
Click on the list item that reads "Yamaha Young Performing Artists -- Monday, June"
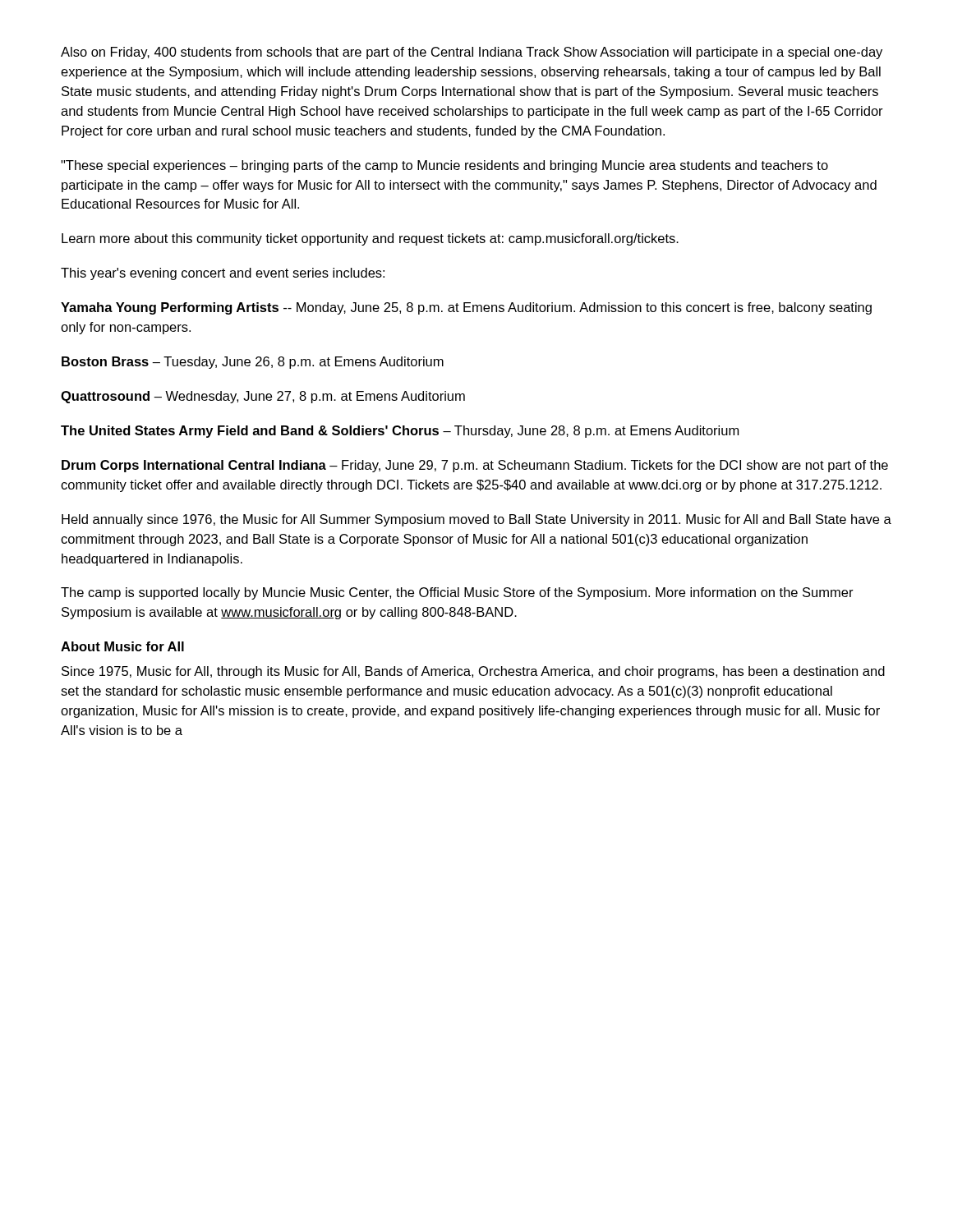[x=467, y=317]
